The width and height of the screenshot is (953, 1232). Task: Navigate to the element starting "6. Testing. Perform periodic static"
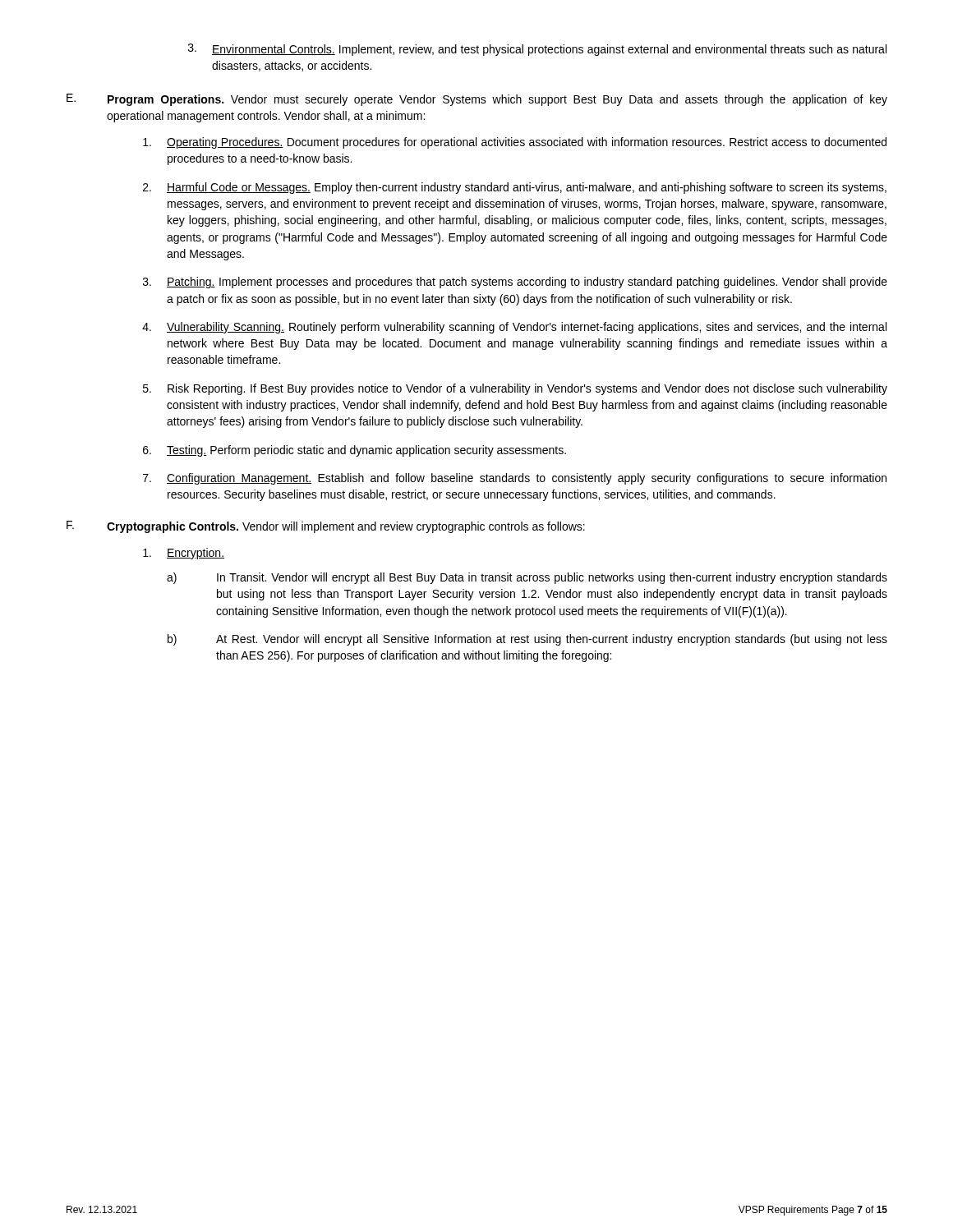pyautogui.click(x=497, y=450)
